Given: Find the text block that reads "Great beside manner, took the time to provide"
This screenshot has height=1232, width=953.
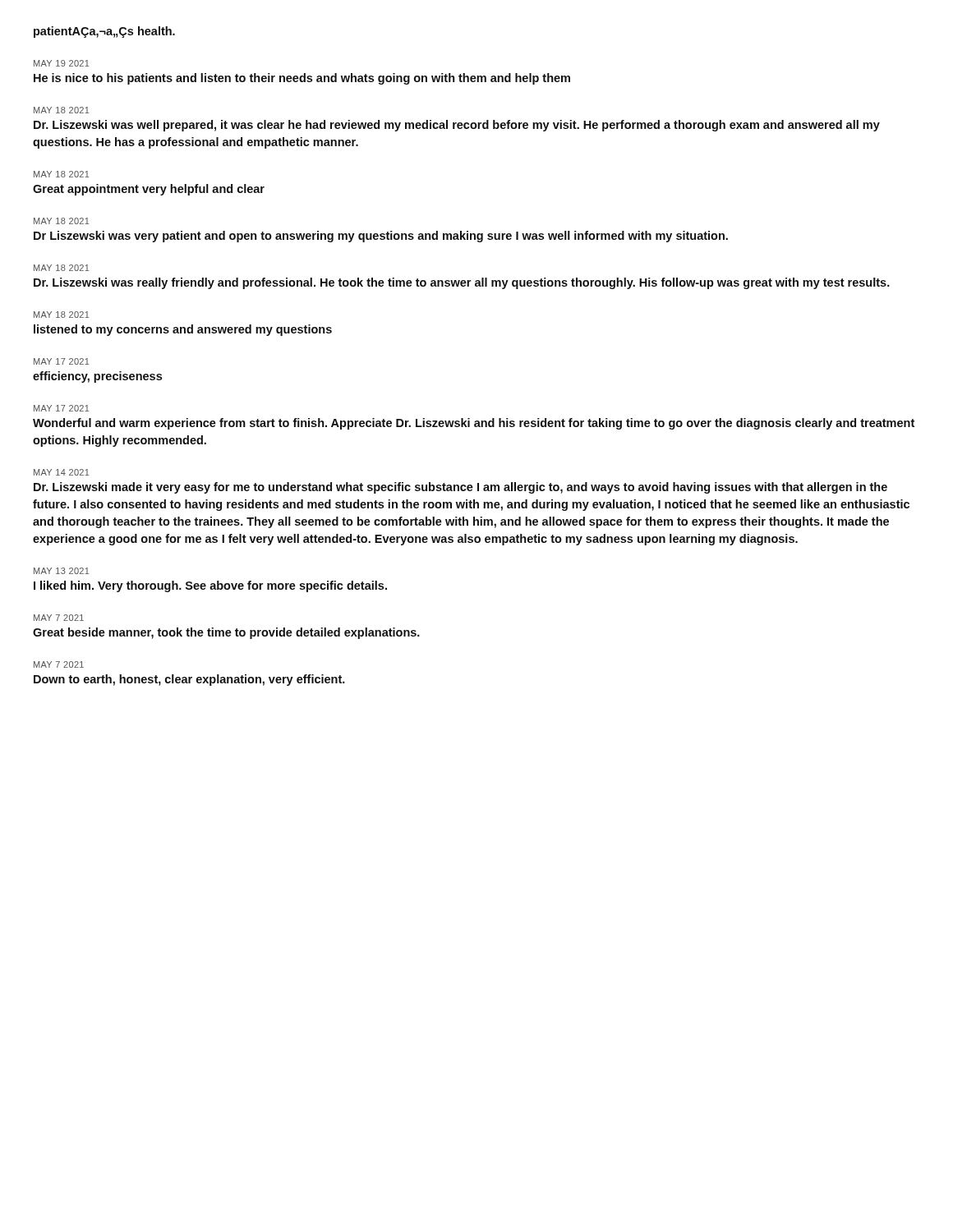Looking at the screenshot, I should tap(226, 633).
